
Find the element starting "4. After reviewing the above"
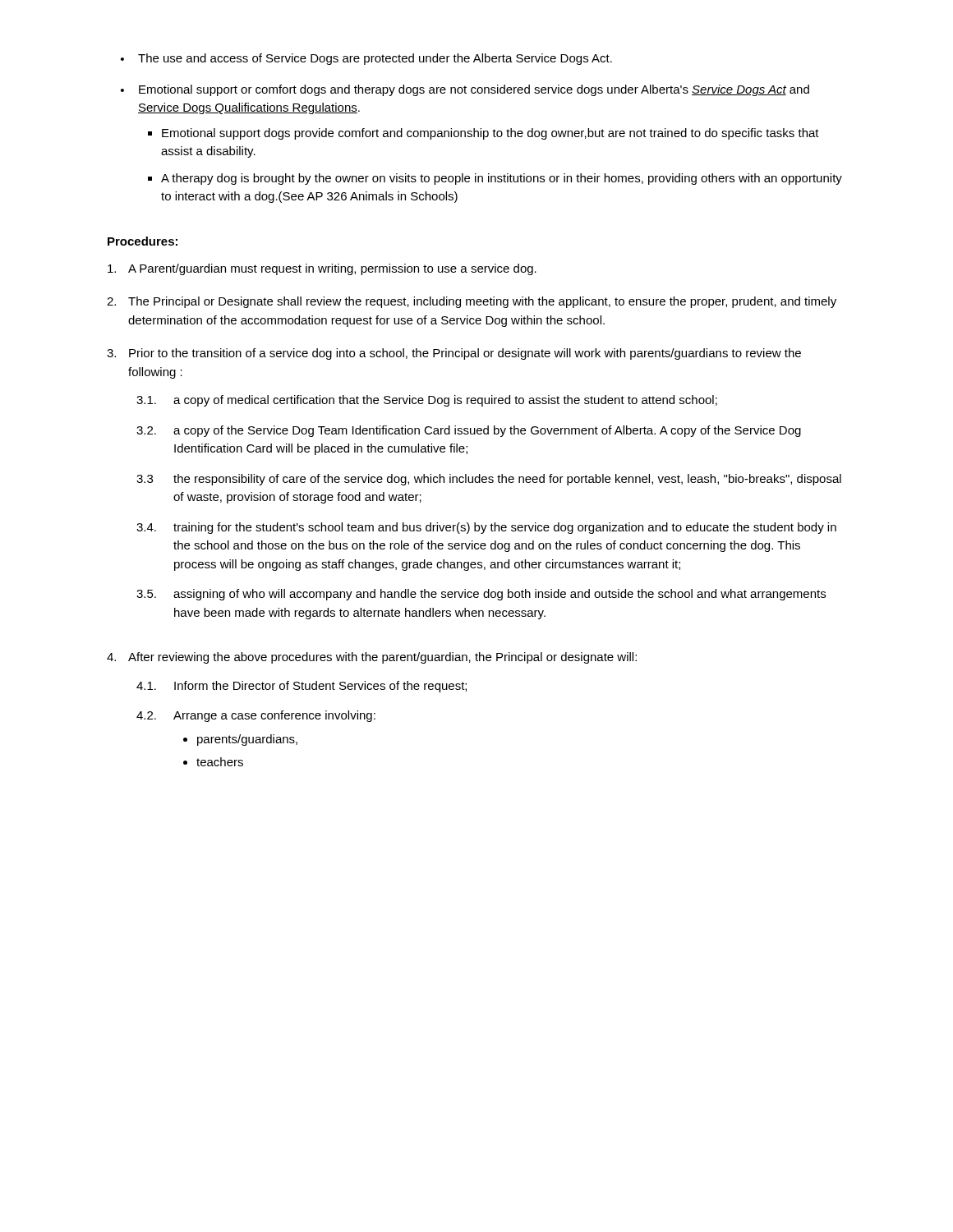pos(372,718)
